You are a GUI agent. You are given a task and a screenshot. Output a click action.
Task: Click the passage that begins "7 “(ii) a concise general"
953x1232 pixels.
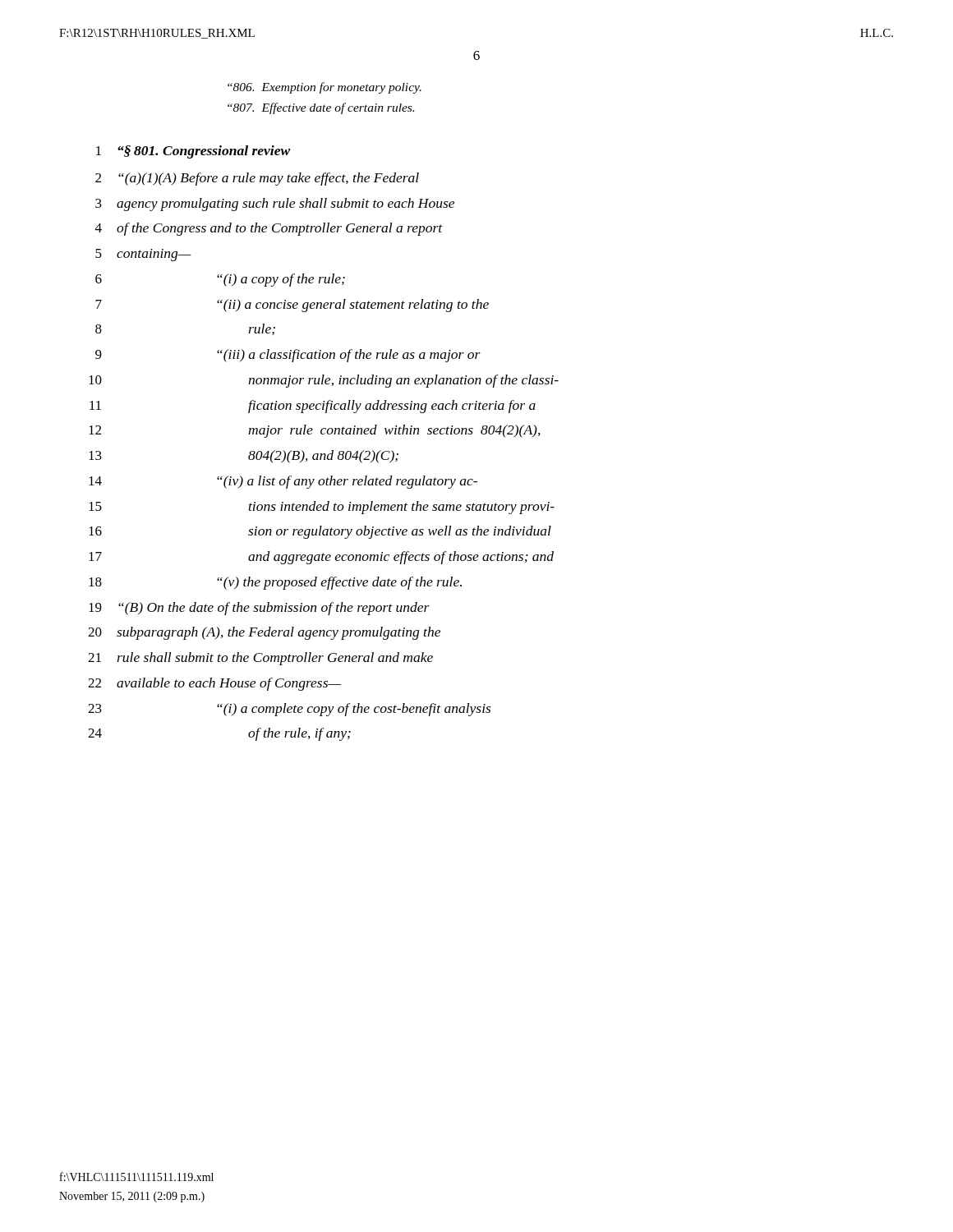[x=274, y=304]
